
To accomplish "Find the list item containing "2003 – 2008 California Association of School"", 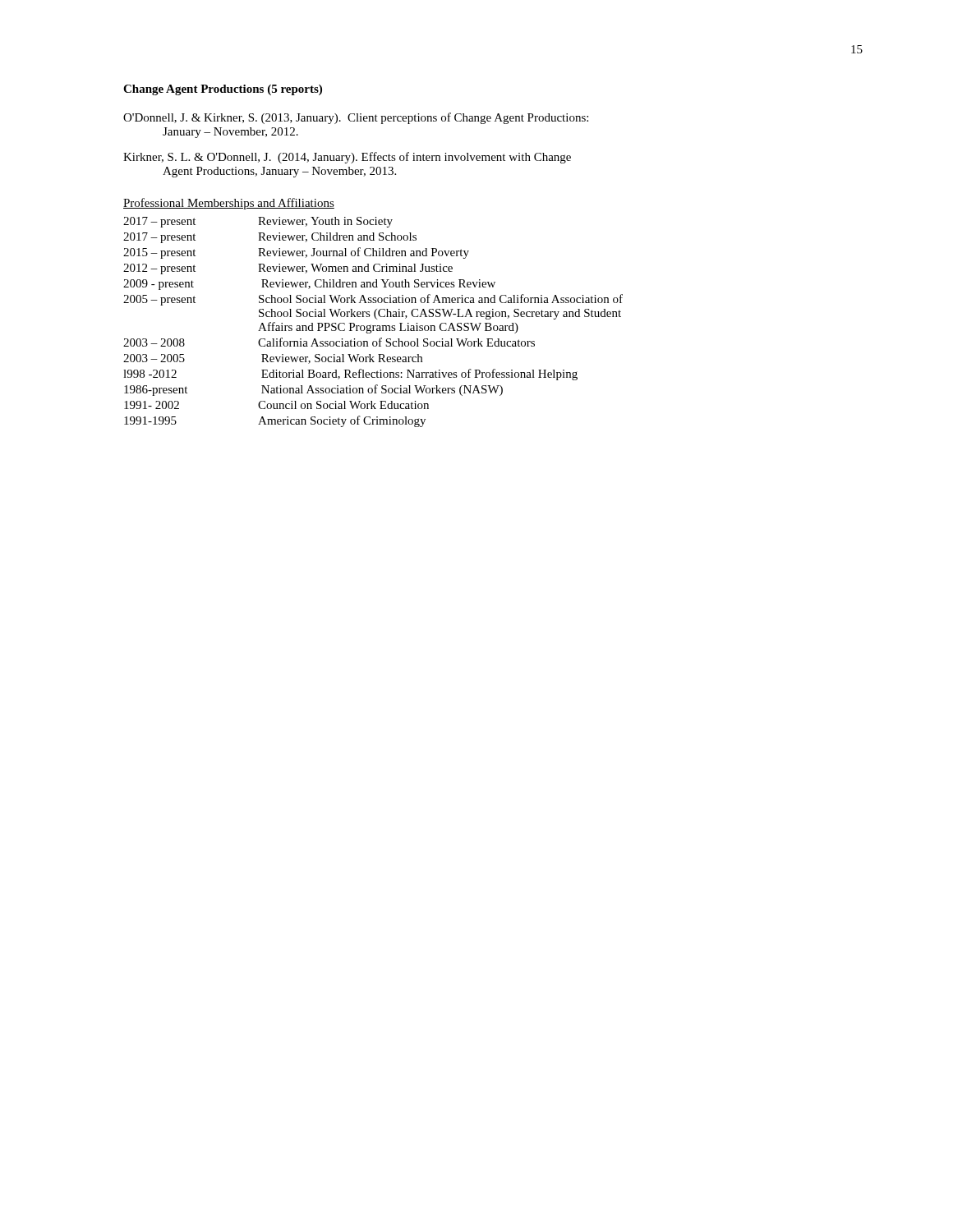I will point(493,343).
